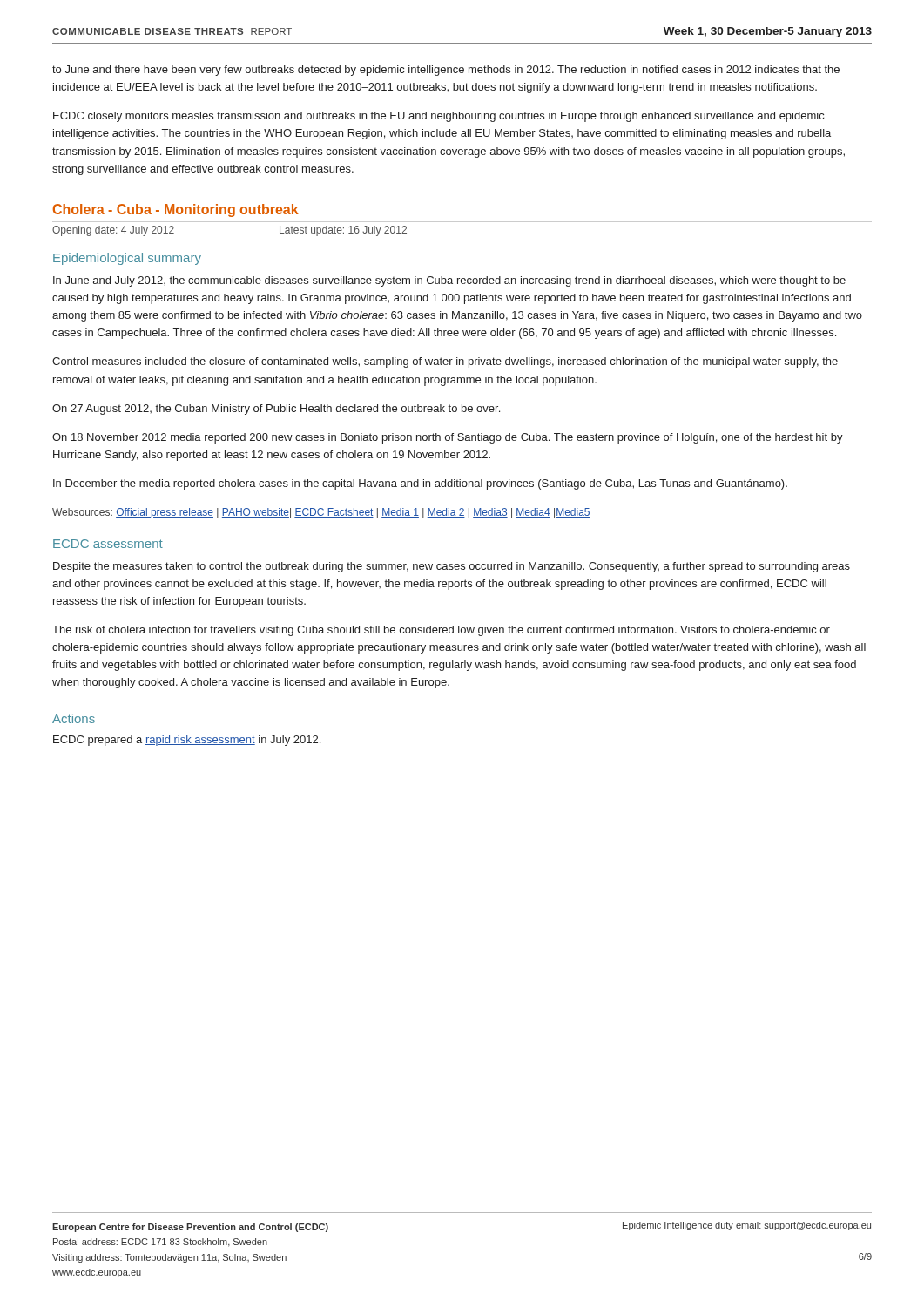Point to the block beginning "Despite the measures taken to"
924x1307 pixels.
tap(451, 583)
